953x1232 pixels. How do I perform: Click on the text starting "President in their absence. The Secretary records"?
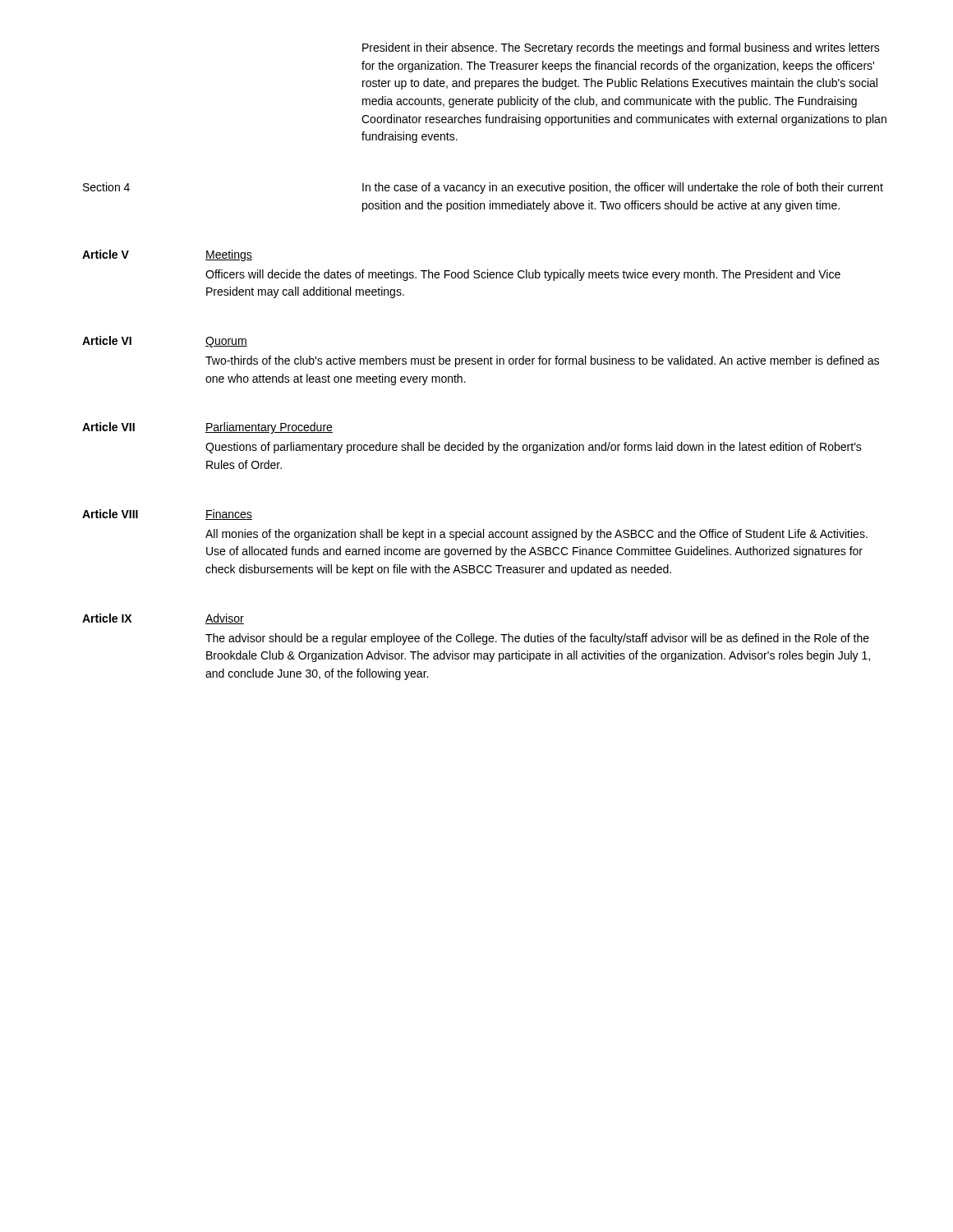[x=624, y=92]
